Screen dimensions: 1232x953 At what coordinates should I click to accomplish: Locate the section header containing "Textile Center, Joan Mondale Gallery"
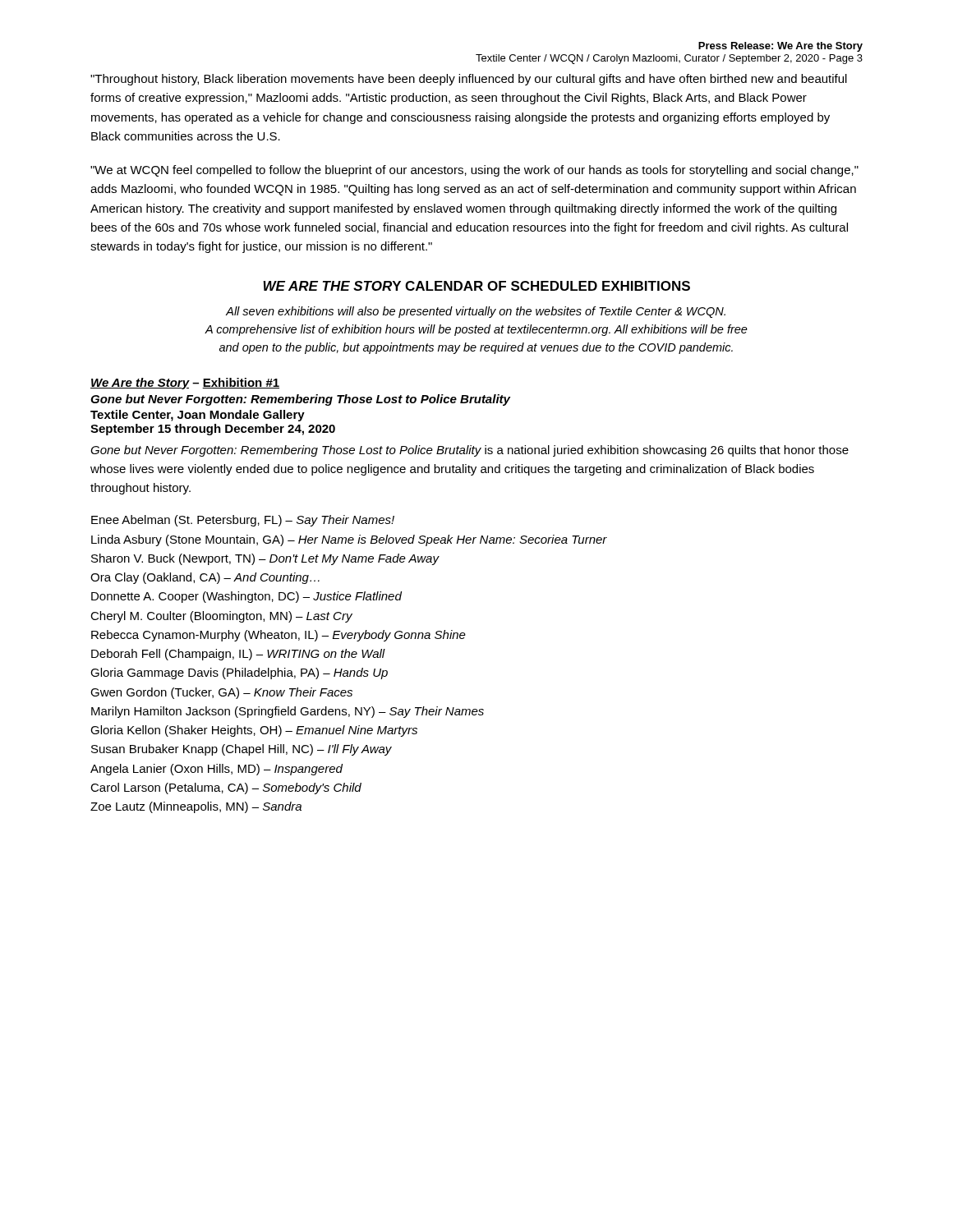point(197,414)
